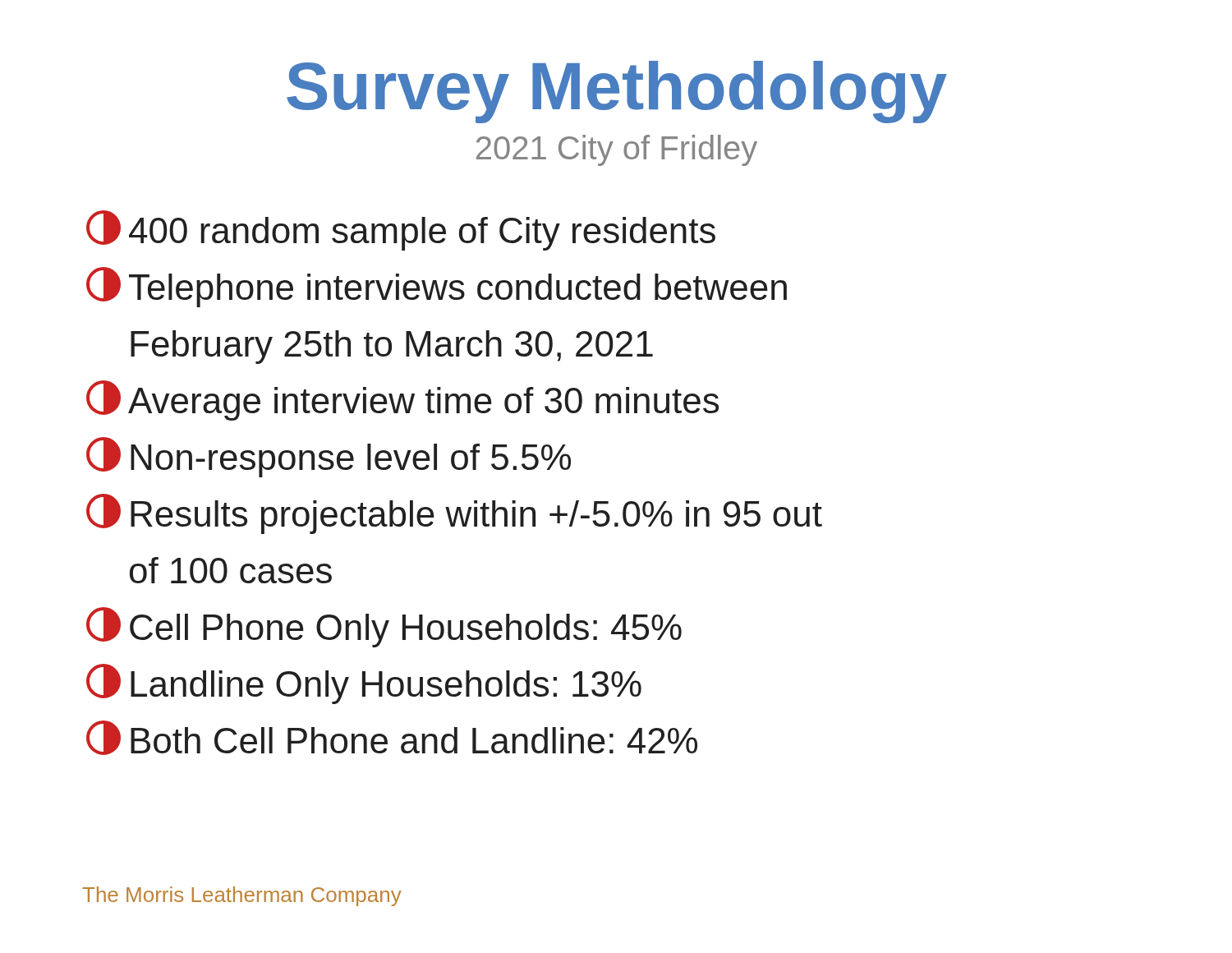Locate the block of text that opens with "Results projectable within +/-5.0%"
The height and width of the screenshot is (953, 1232).
pyautogui.click(x=616, y=542)
